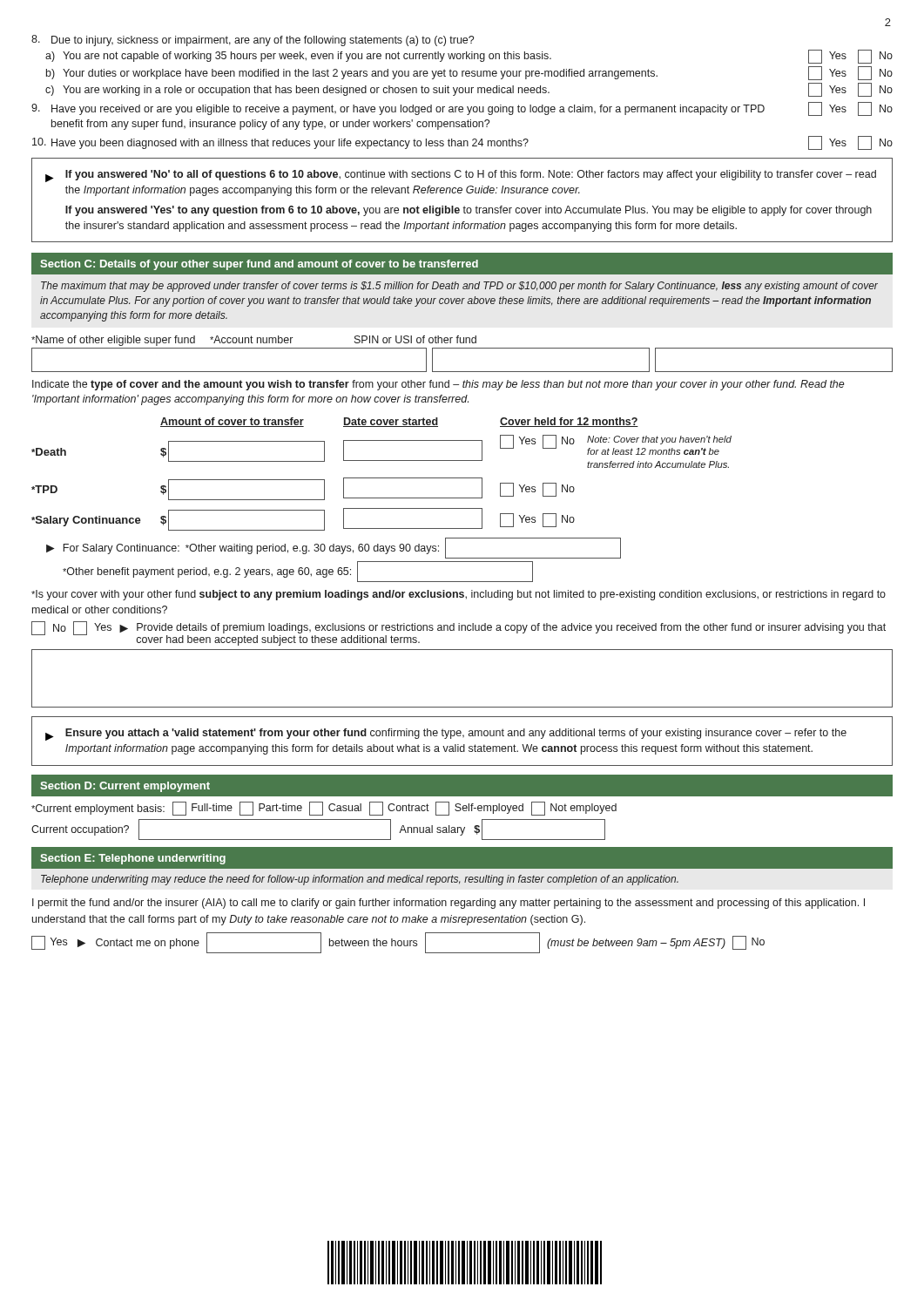Where is the passage that starts "I permit the fund and/or the insurer (AIA)"?
This screenshot has height=1307, width=924.
(449, 911)
